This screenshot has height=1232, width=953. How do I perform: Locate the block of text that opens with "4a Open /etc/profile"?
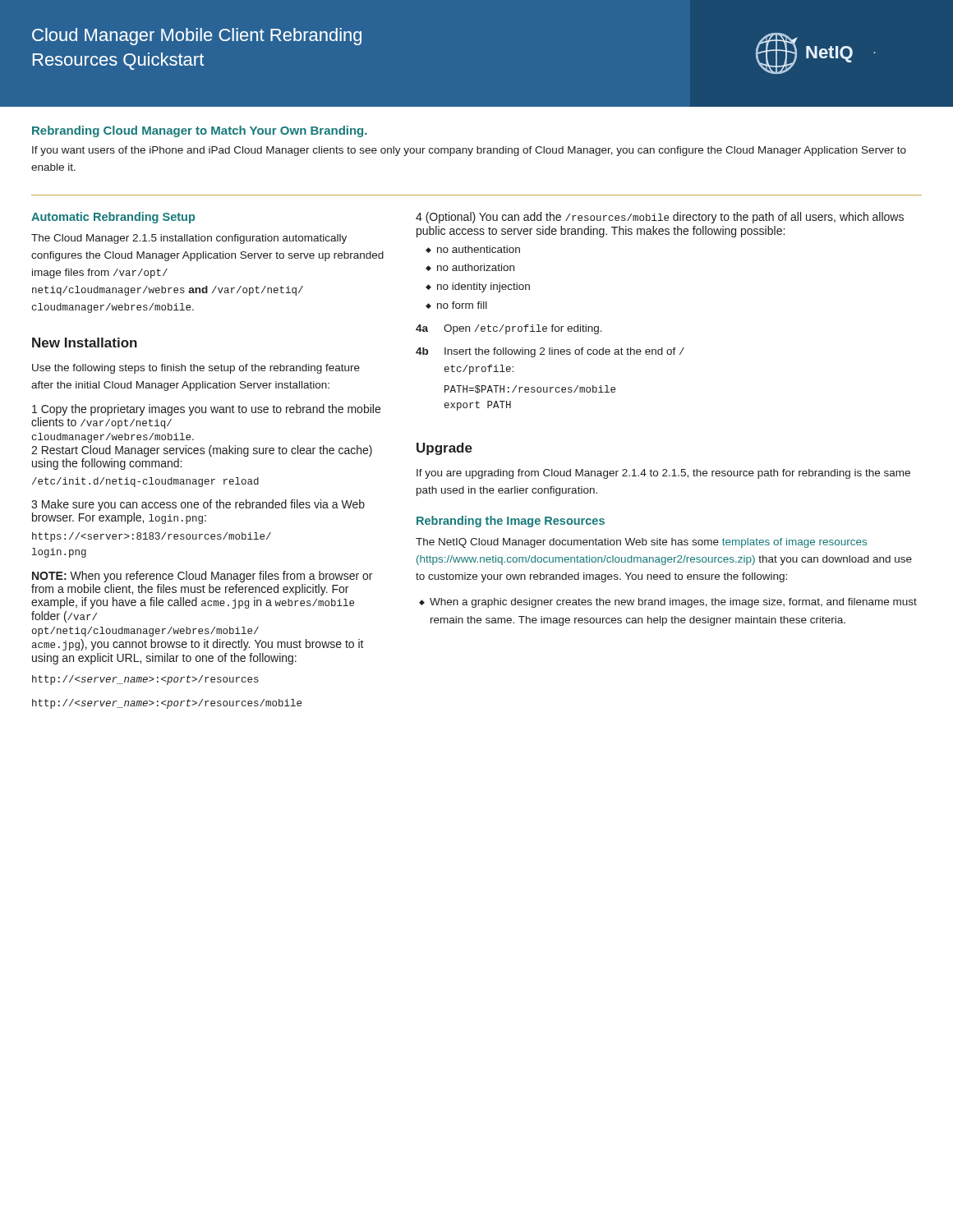point(509,329)
